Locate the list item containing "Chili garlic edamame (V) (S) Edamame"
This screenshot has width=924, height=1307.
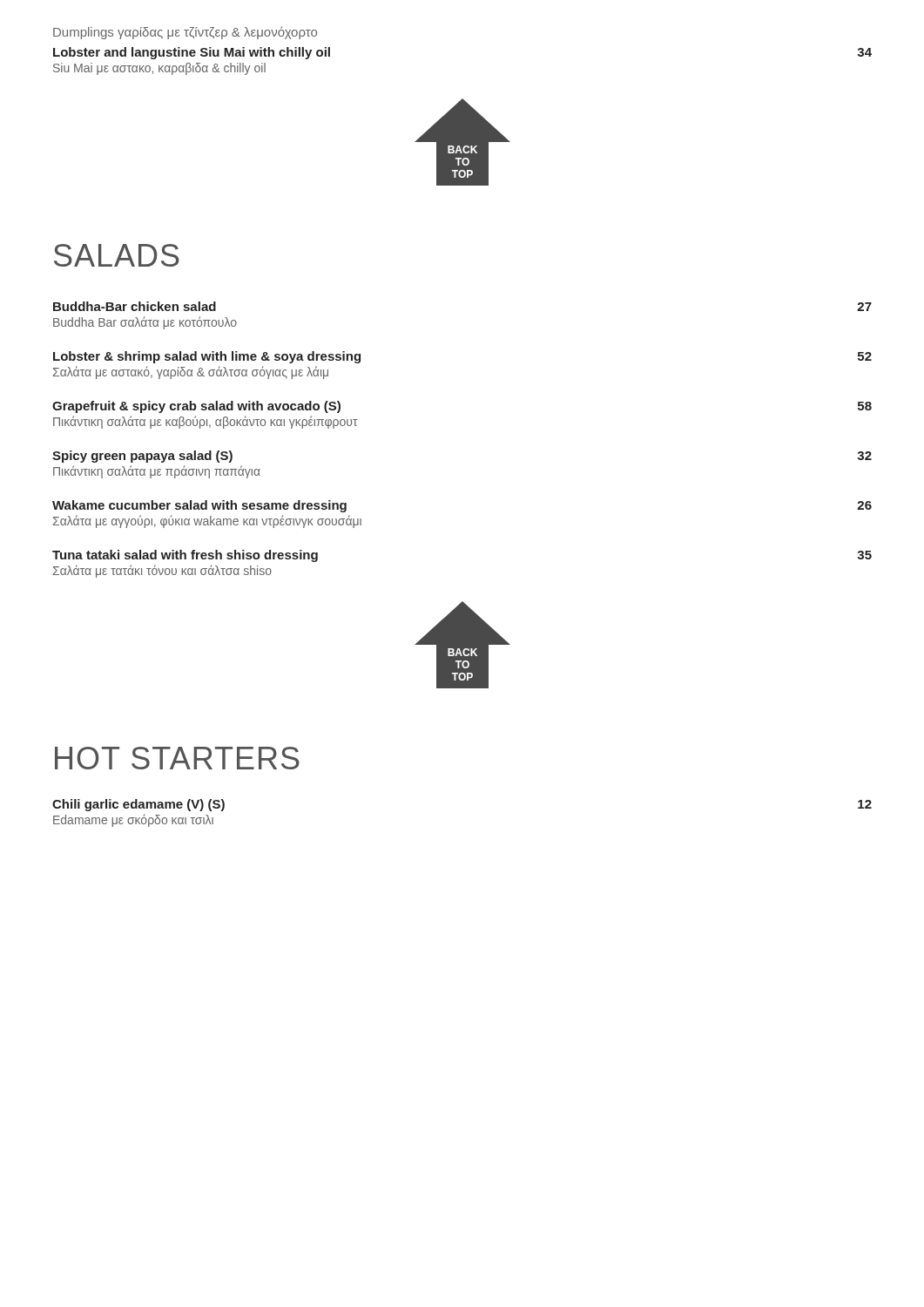pos(143,805)
